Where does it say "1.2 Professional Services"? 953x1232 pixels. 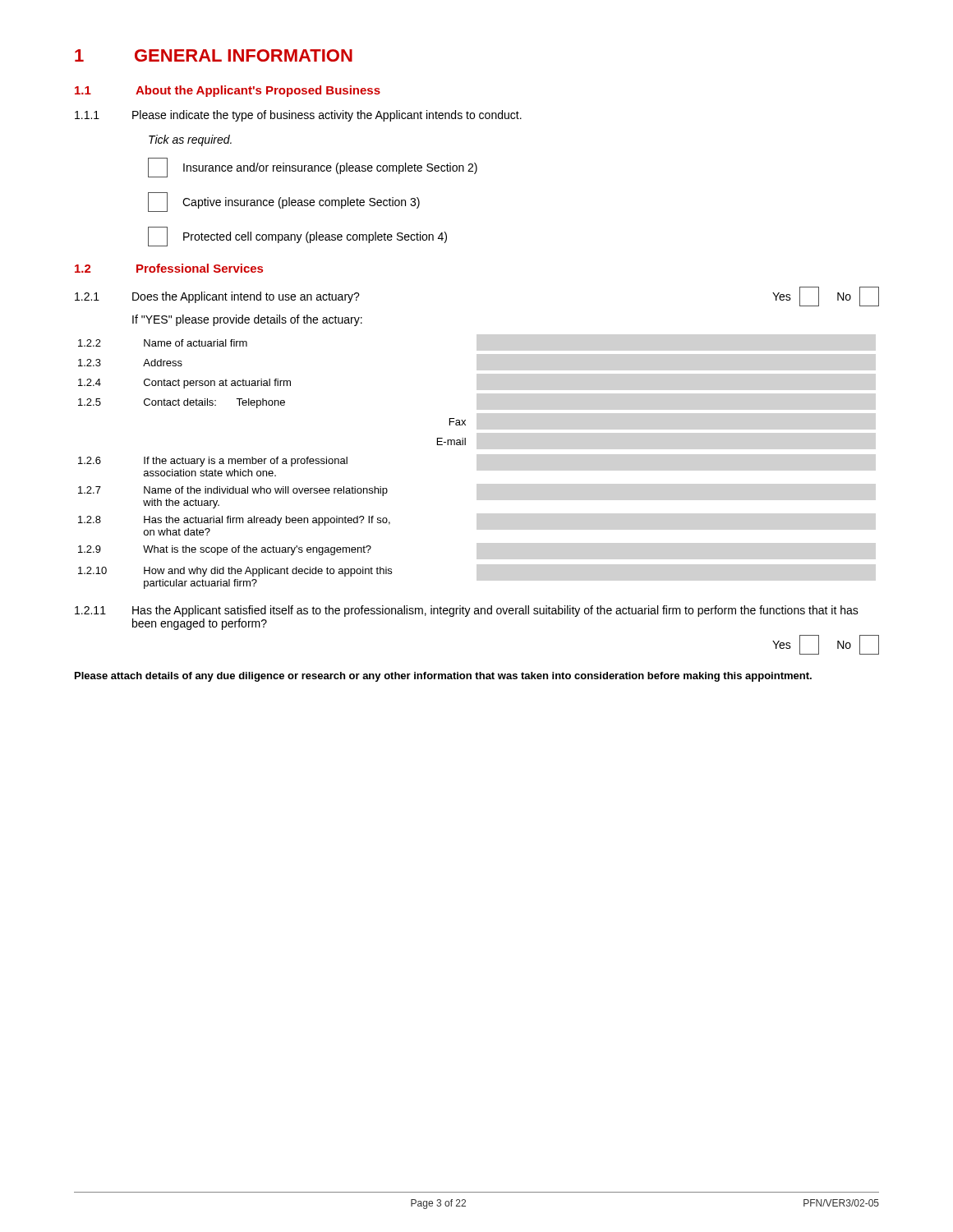pos(169,268)
